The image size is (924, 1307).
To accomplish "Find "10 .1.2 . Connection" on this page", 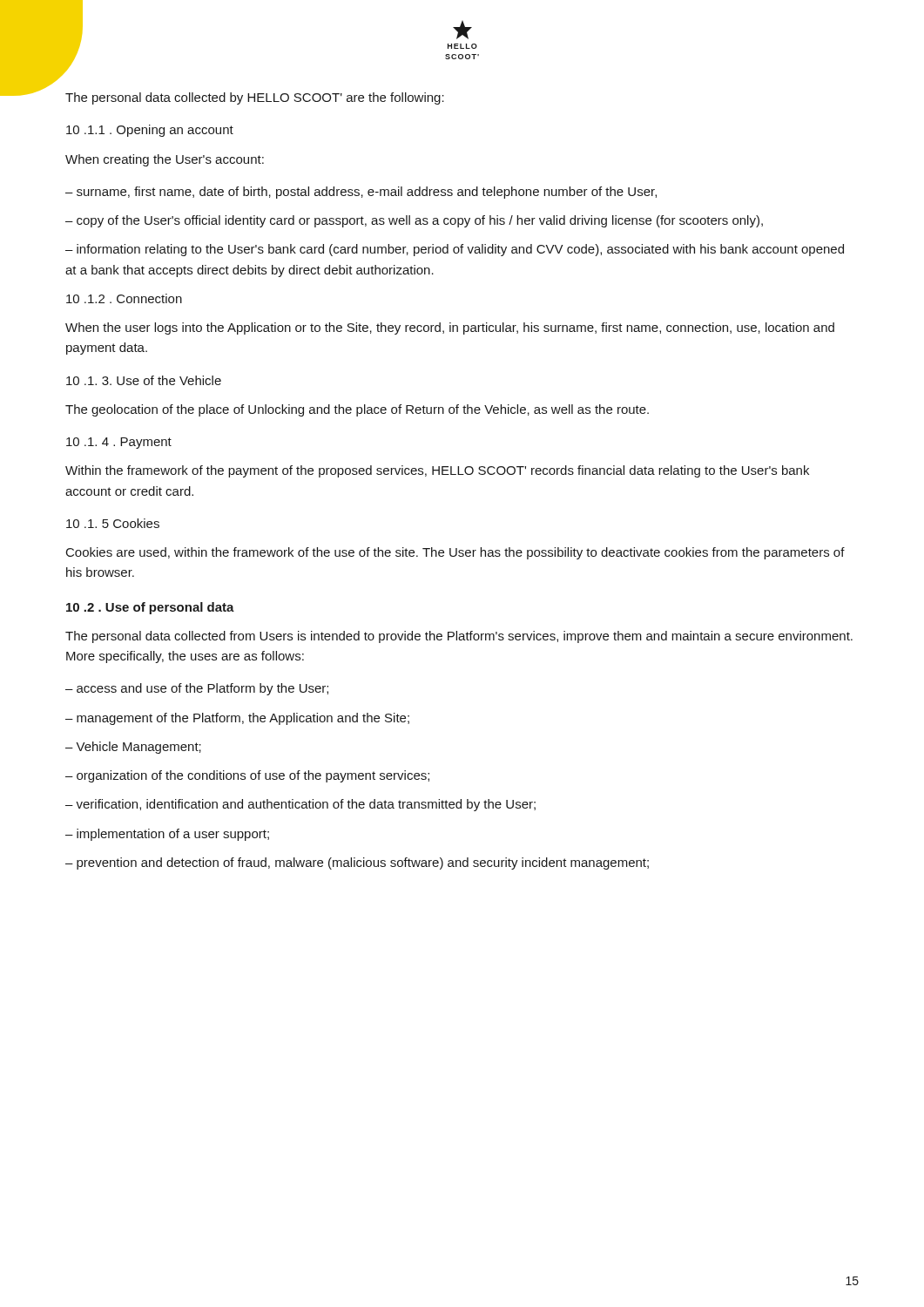I will pos(124,298).
